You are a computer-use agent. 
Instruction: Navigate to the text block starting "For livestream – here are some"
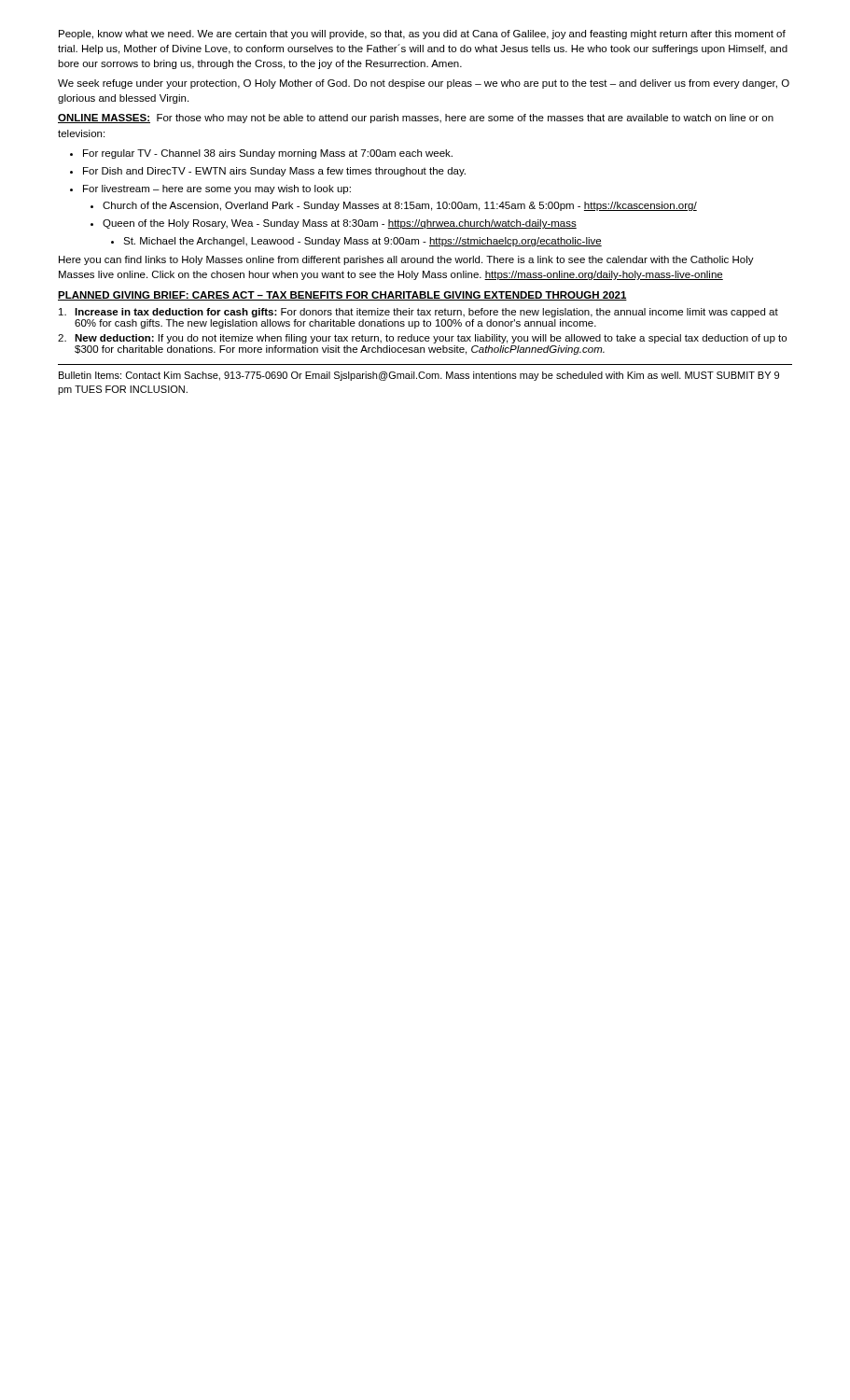click(425, 215)
